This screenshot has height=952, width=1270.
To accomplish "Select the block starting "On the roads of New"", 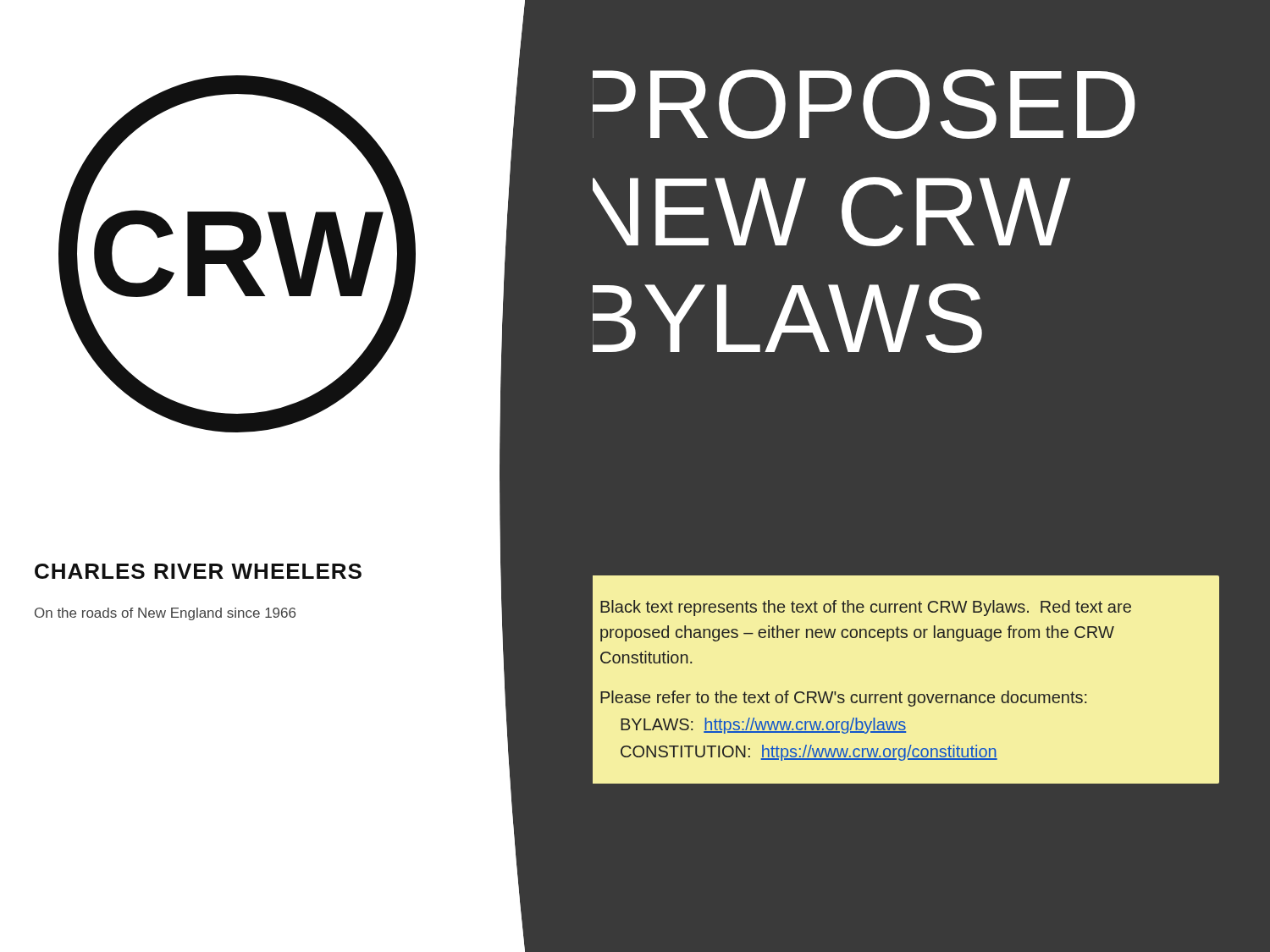I will point(165,613).
